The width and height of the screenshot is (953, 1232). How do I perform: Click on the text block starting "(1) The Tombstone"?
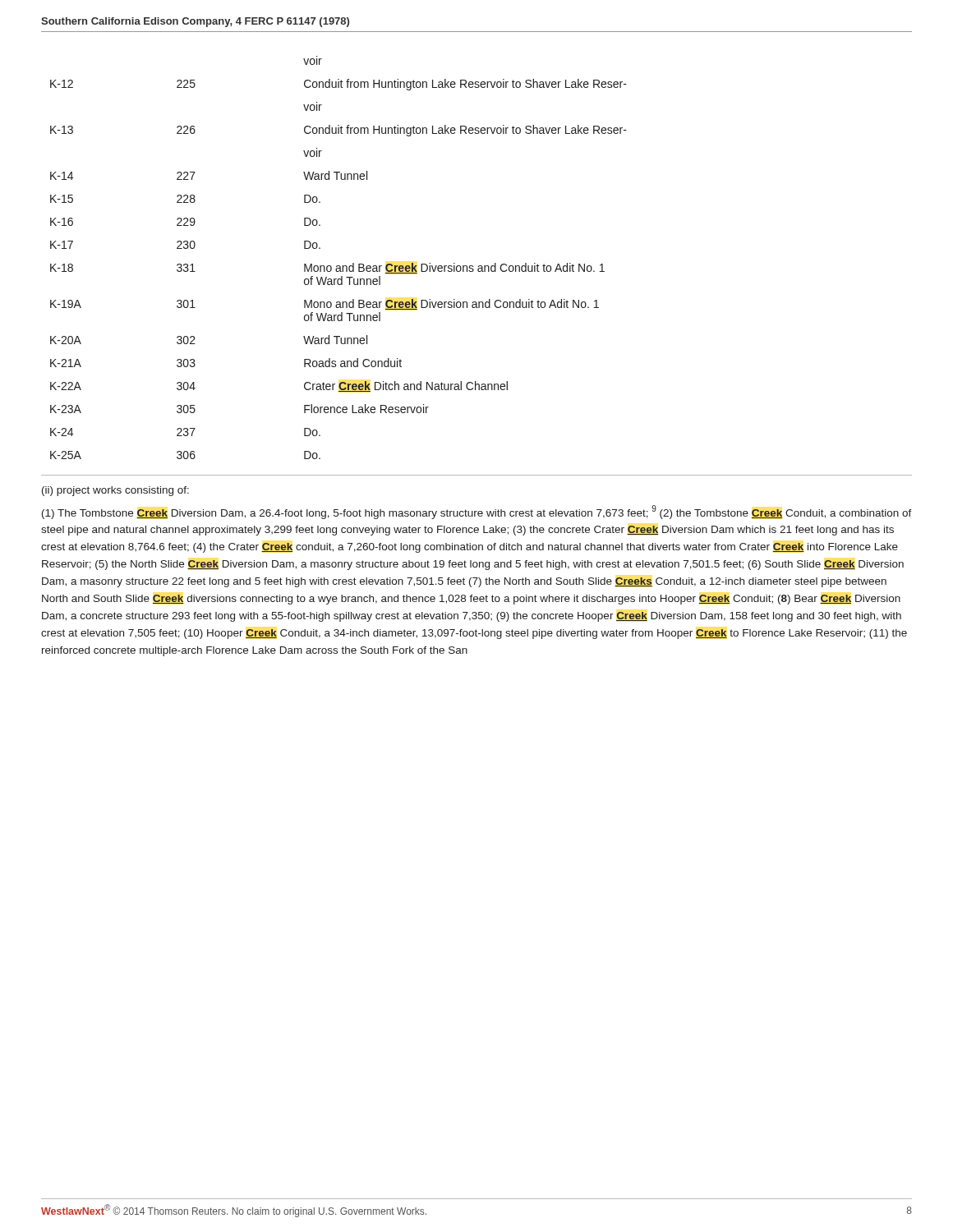click(x=476, y=580)
